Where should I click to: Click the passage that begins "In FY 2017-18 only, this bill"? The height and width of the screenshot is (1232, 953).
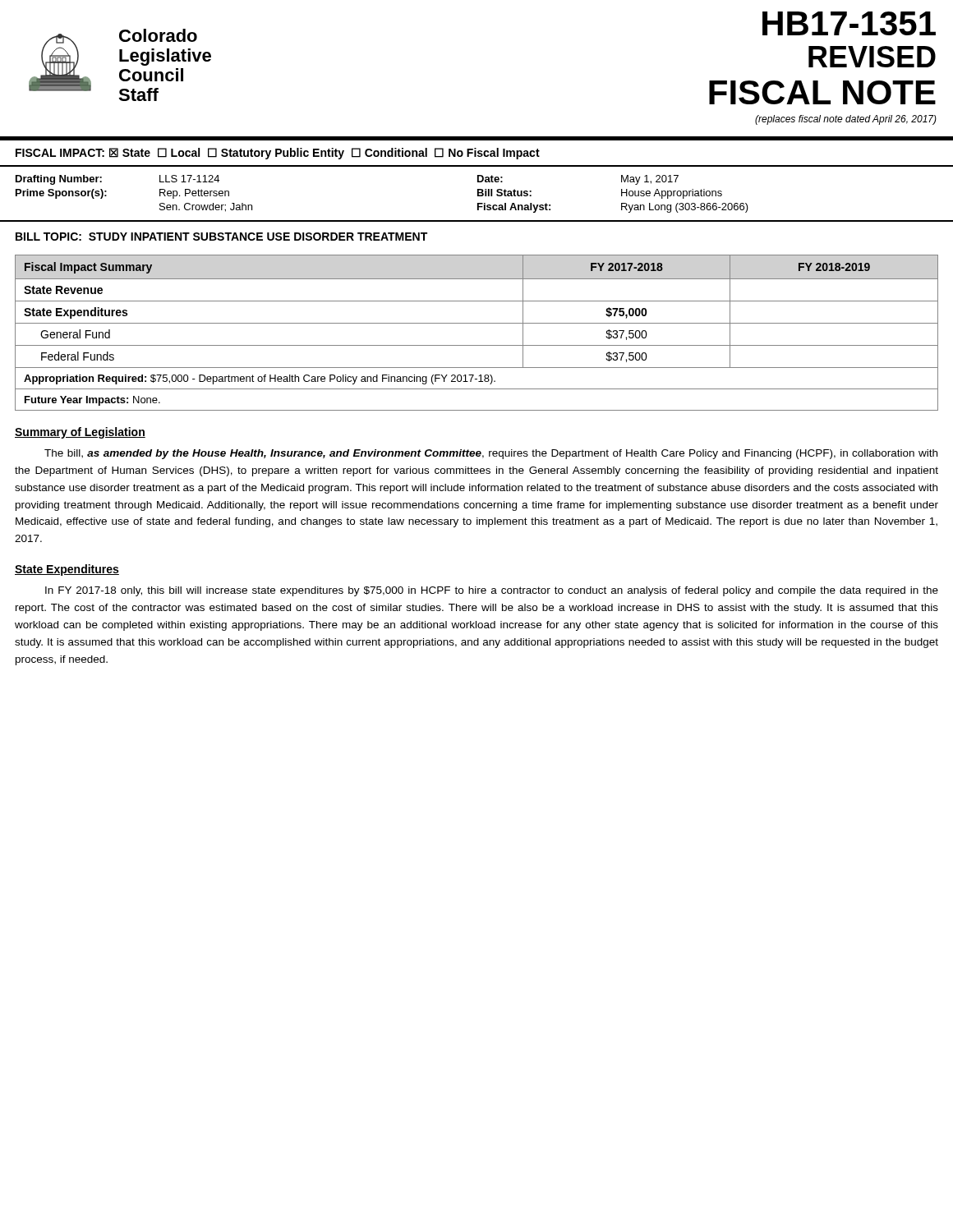click(x=476, y=625)
